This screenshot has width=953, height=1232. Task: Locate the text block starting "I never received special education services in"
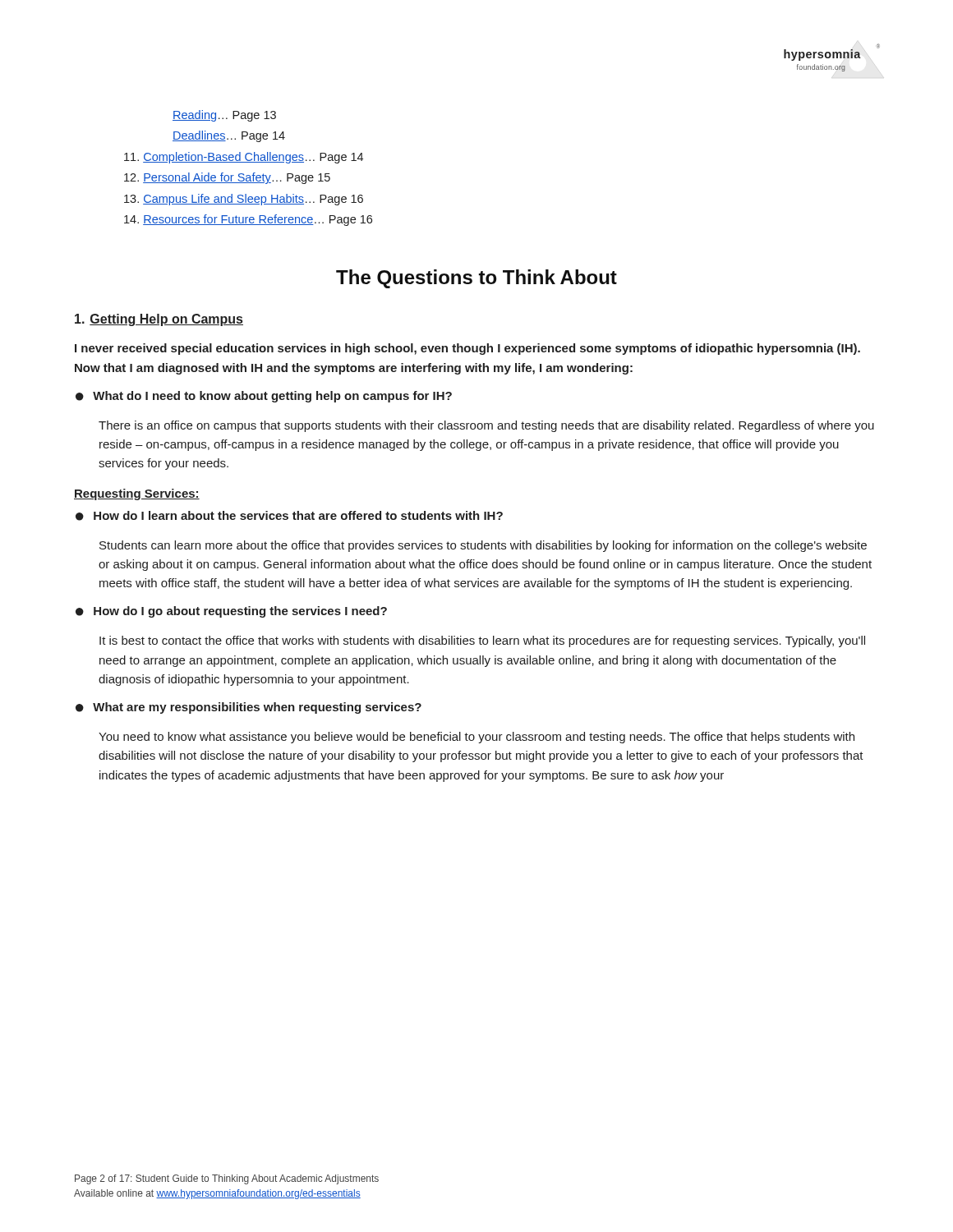[x=467, y=358]
